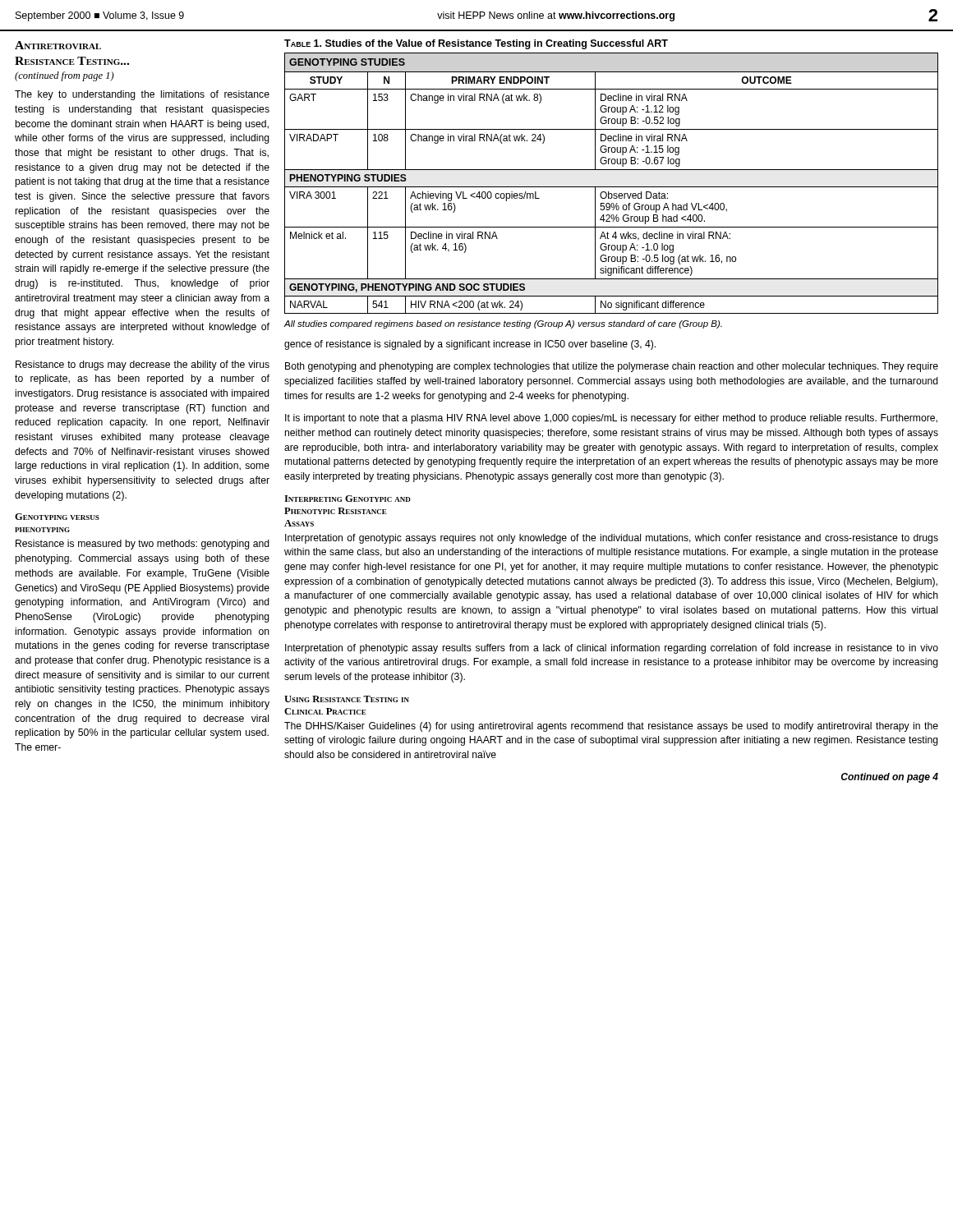Viewport: 953px width, 1232px height.
Task: Locate the block starting "The key to understanding the limitations of"
Action: pos(142,218)
